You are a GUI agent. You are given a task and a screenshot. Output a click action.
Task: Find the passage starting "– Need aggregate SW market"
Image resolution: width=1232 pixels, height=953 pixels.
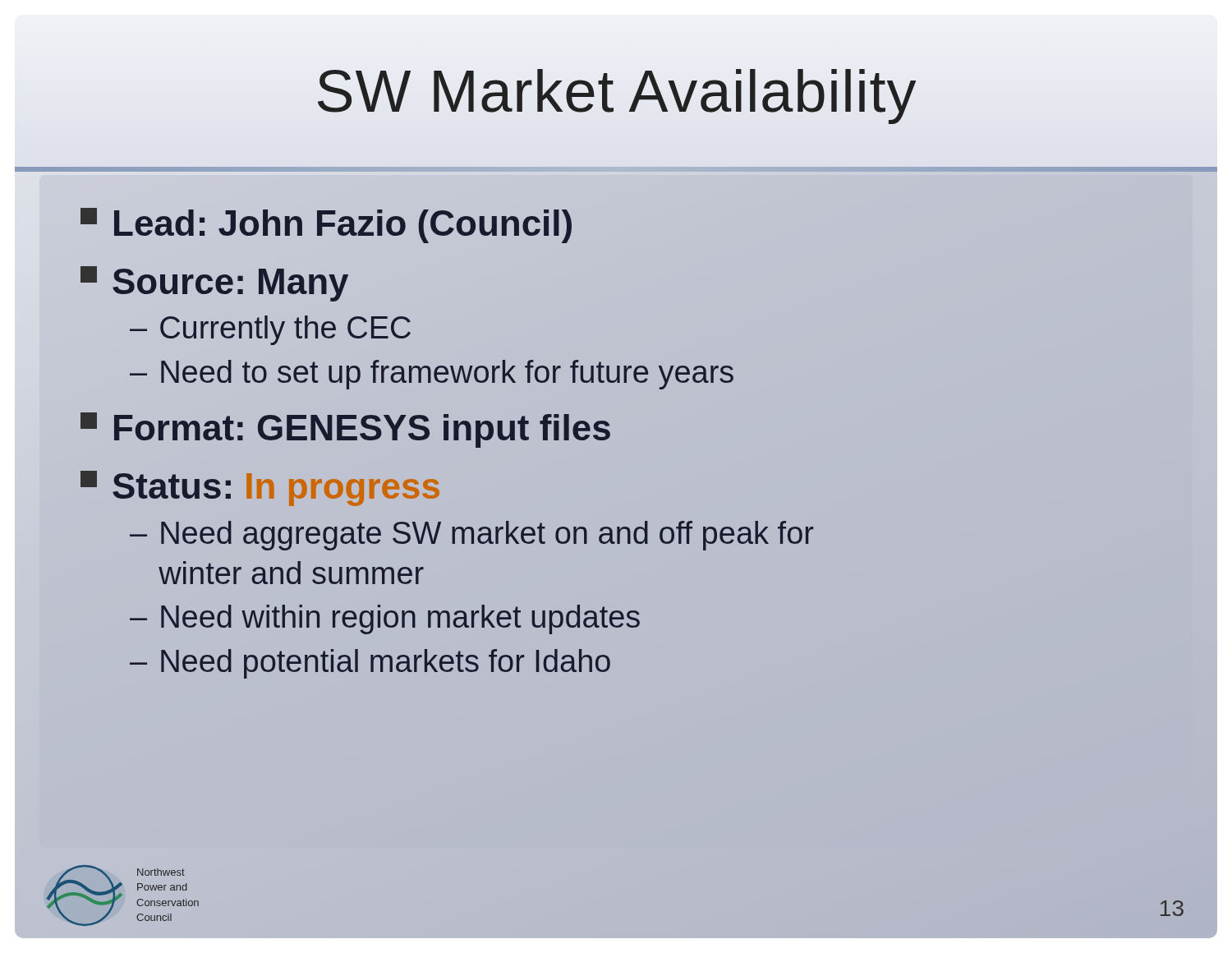[x=472, y=554]
